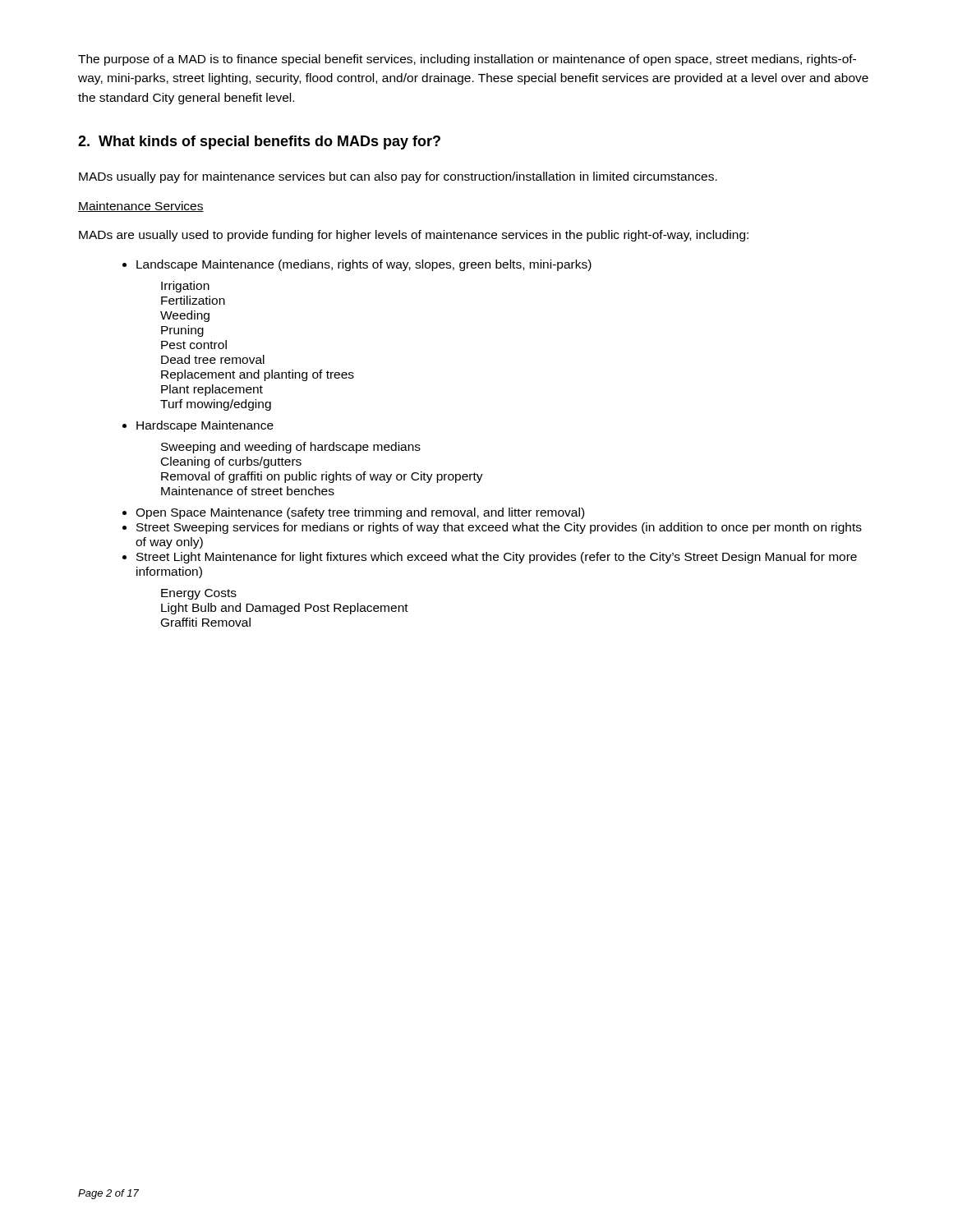Click on the list item that says "Replacement and planting of trees"
Image resolution: width=953 pixels, height=1232 pixels.
click(258, 375)
